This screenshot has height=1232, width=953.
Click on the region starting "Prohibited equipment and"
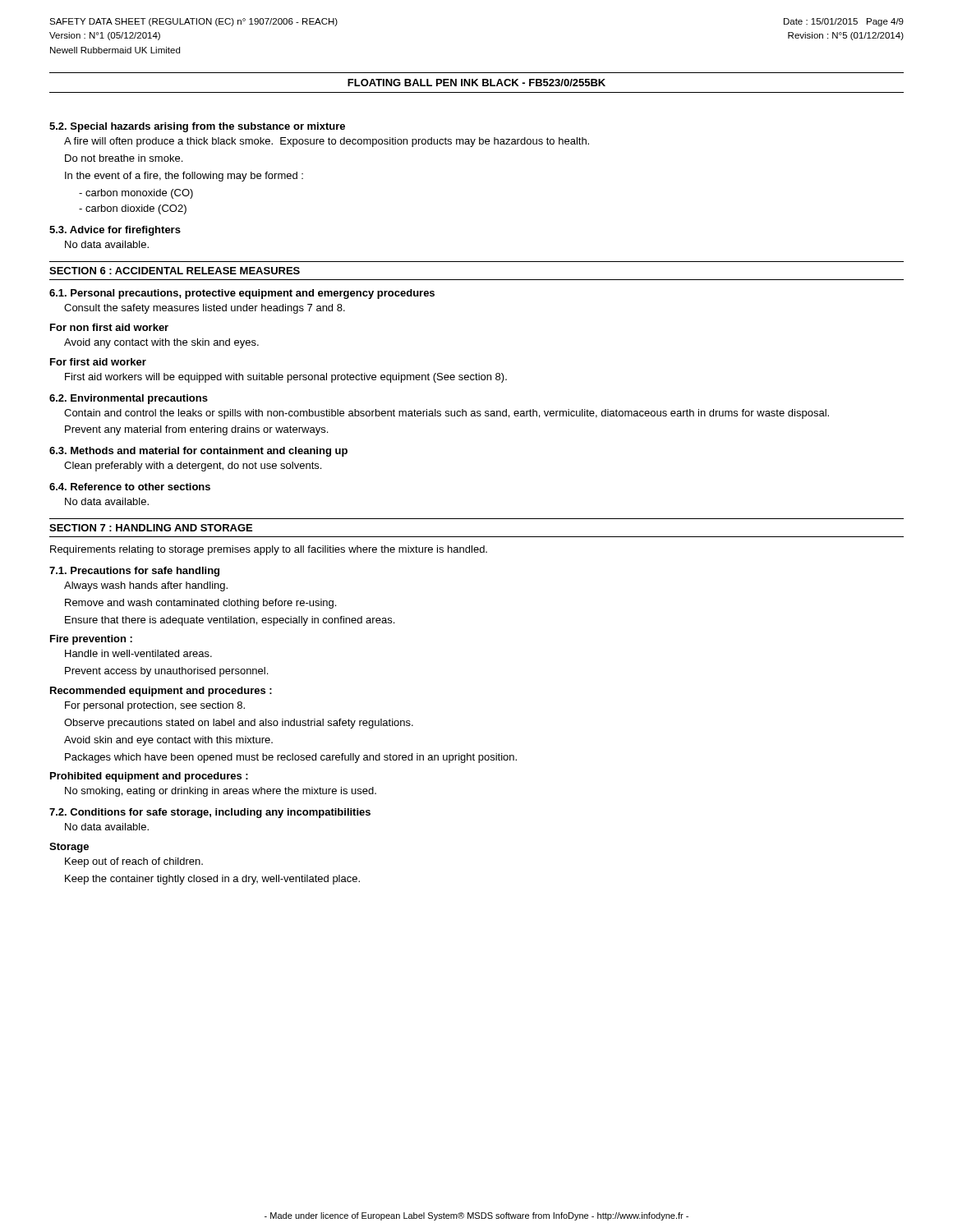pyautogui.click(x=149, y=776)
